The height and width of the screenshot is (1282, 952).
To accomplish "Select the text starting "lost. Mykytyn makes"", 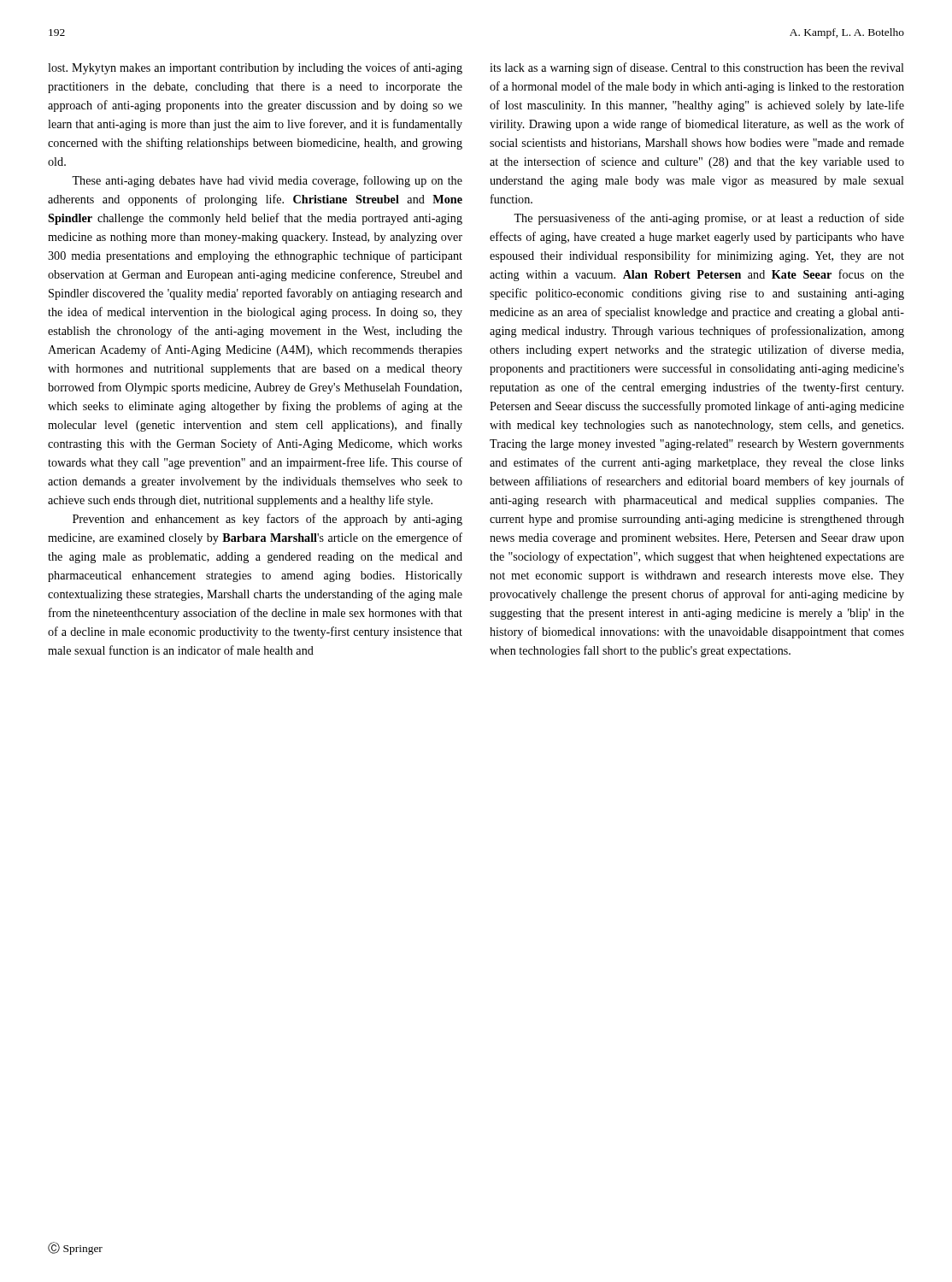I will (x=255, y=359).
